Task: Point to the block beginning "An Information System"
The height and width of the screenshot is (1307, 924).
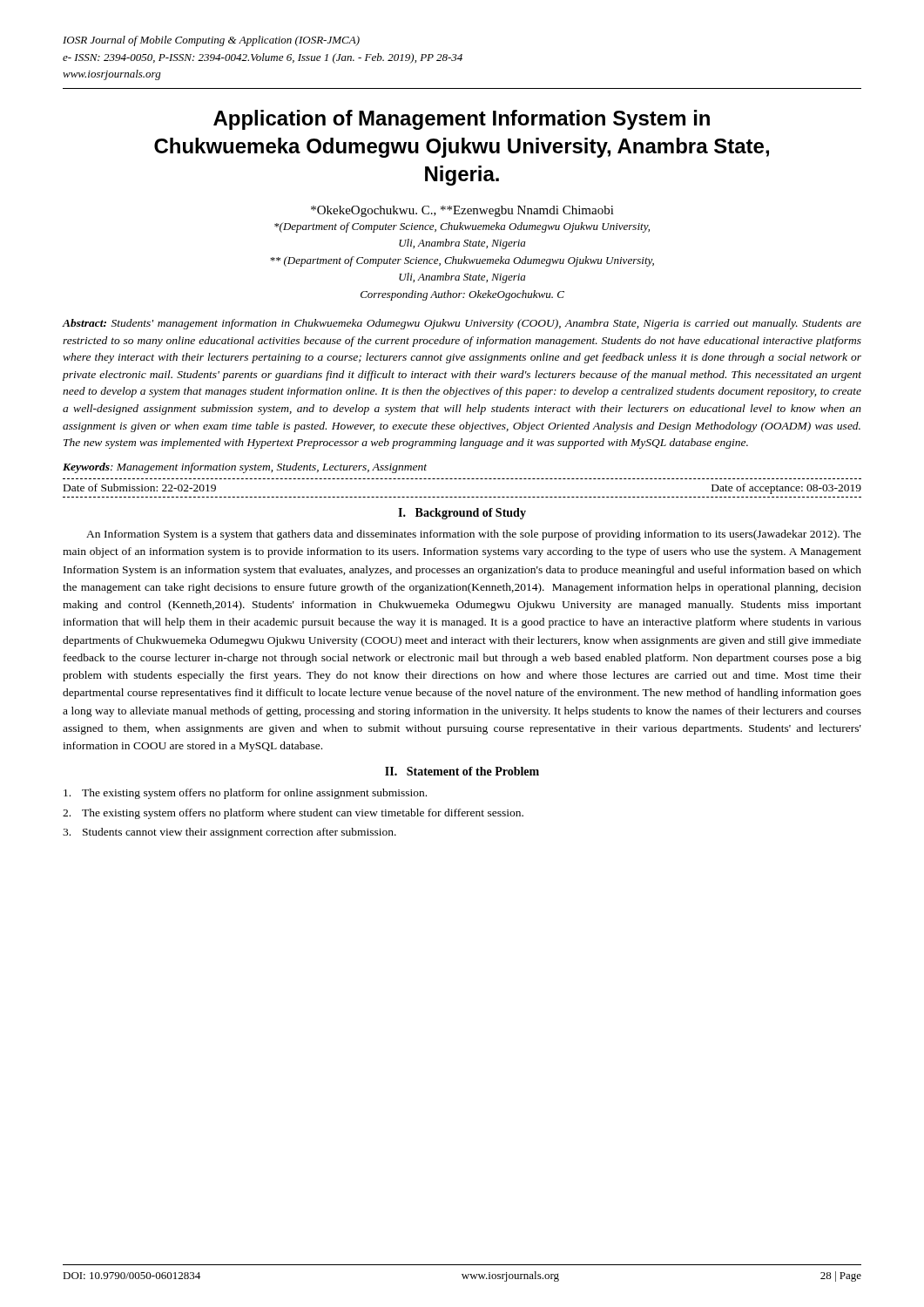Action: 462,640
